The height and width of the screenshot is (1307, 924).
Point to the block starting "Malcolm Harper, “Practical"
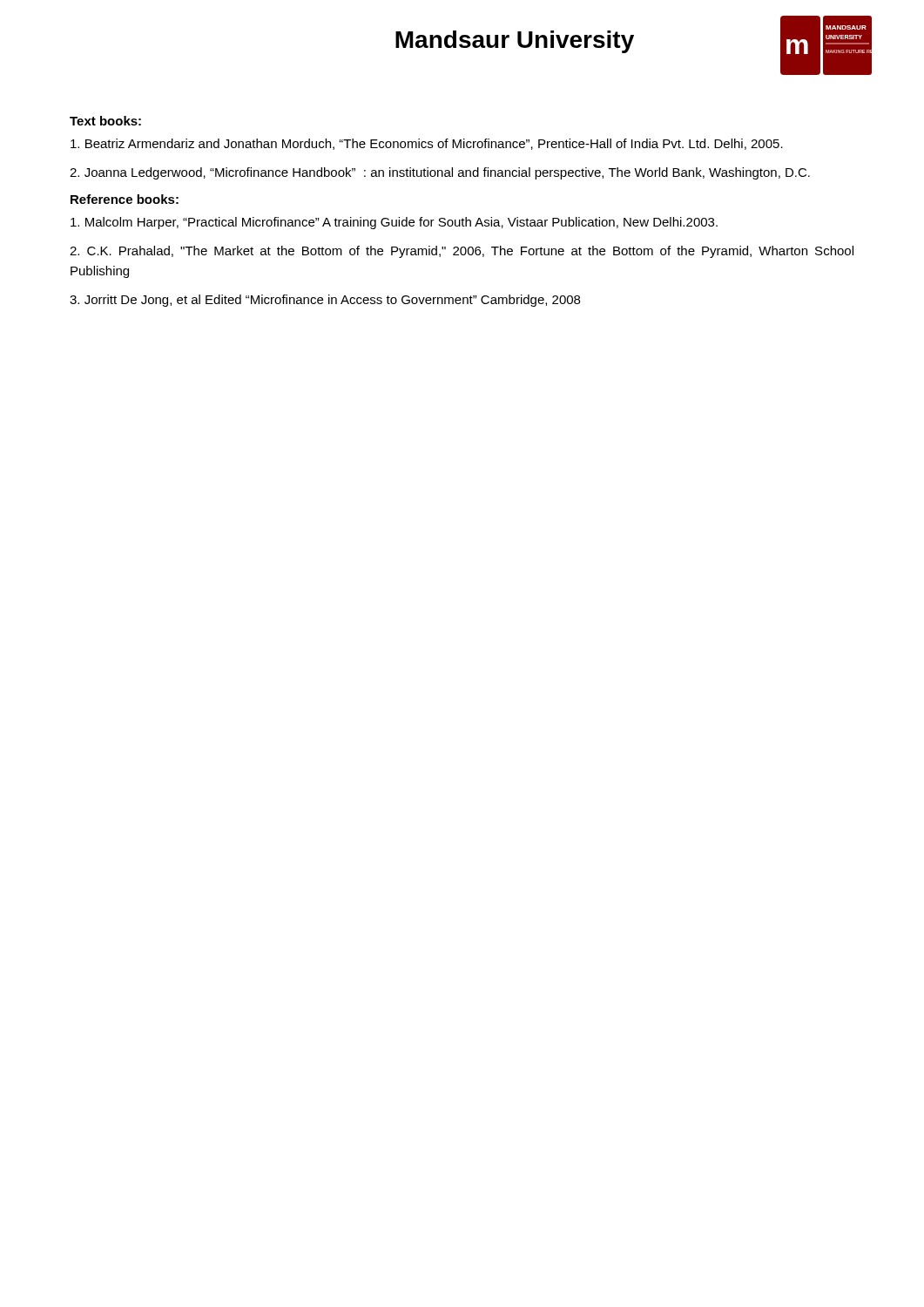[x=394, y=221]
